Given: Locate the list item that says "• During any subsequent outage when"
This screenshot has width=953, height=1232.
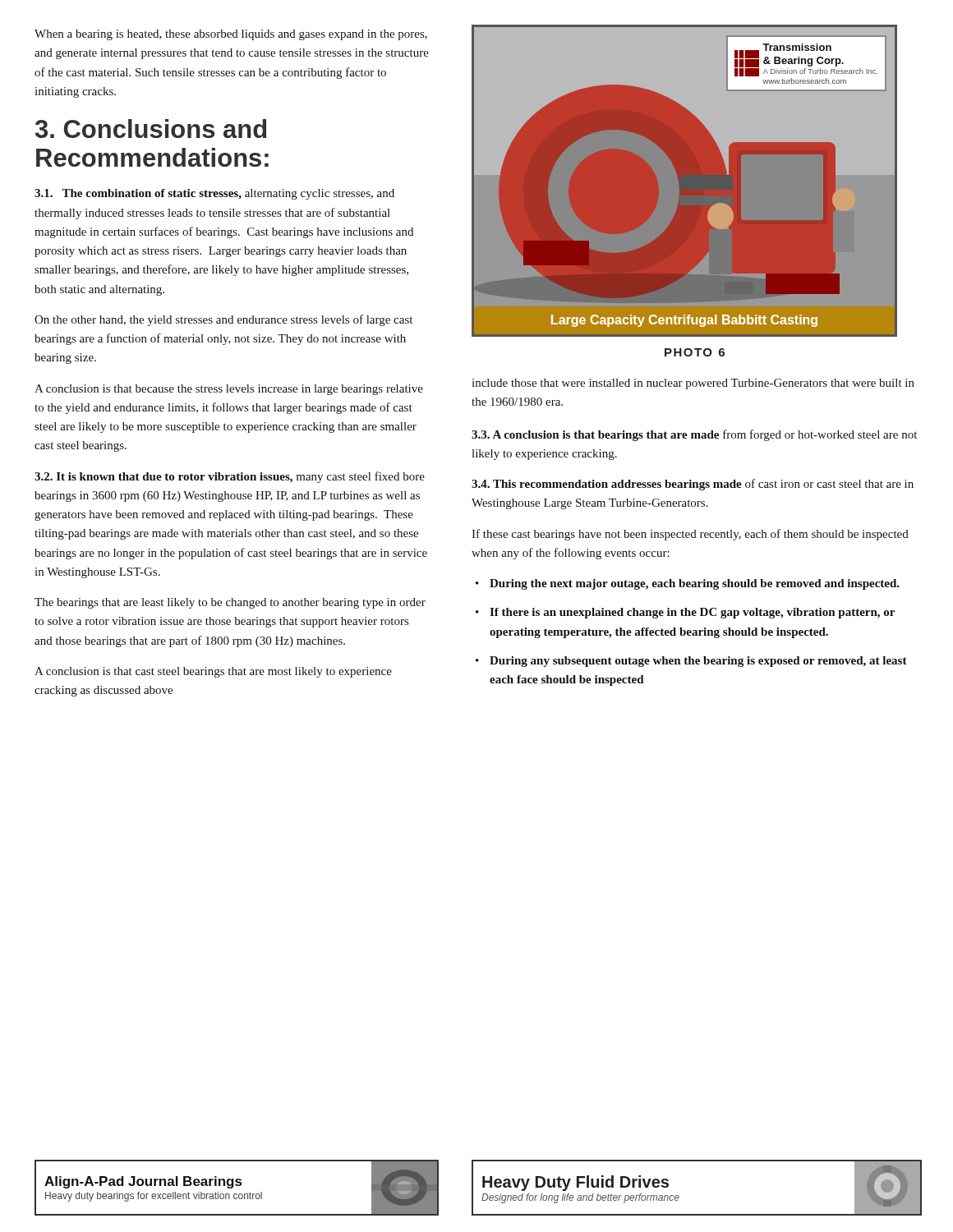Looking at the screenshot, I should point(691,668).
